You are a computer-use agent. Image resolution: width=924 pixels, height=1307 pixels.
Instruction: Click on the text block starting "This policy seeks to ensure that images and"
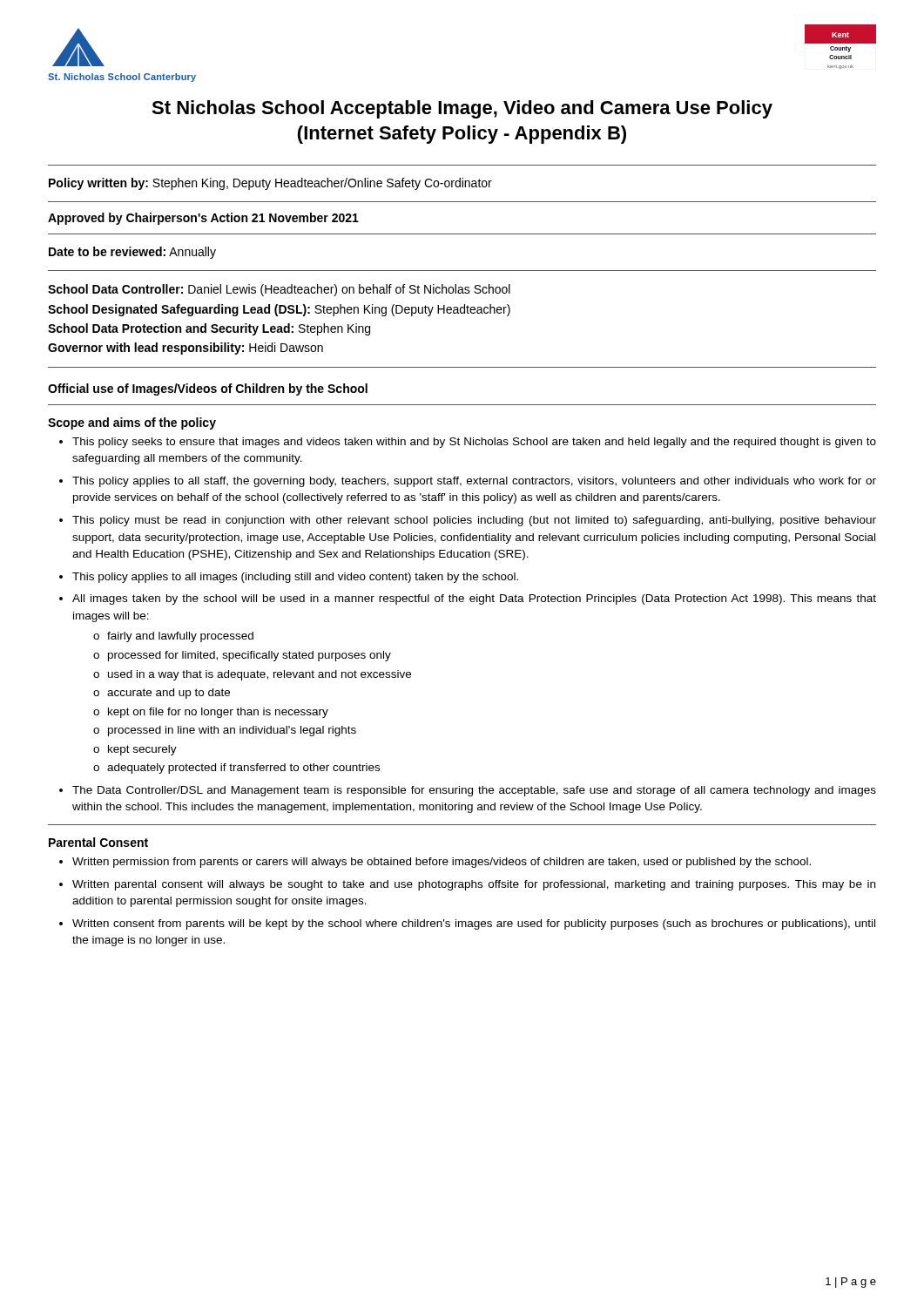pos(474,450)
